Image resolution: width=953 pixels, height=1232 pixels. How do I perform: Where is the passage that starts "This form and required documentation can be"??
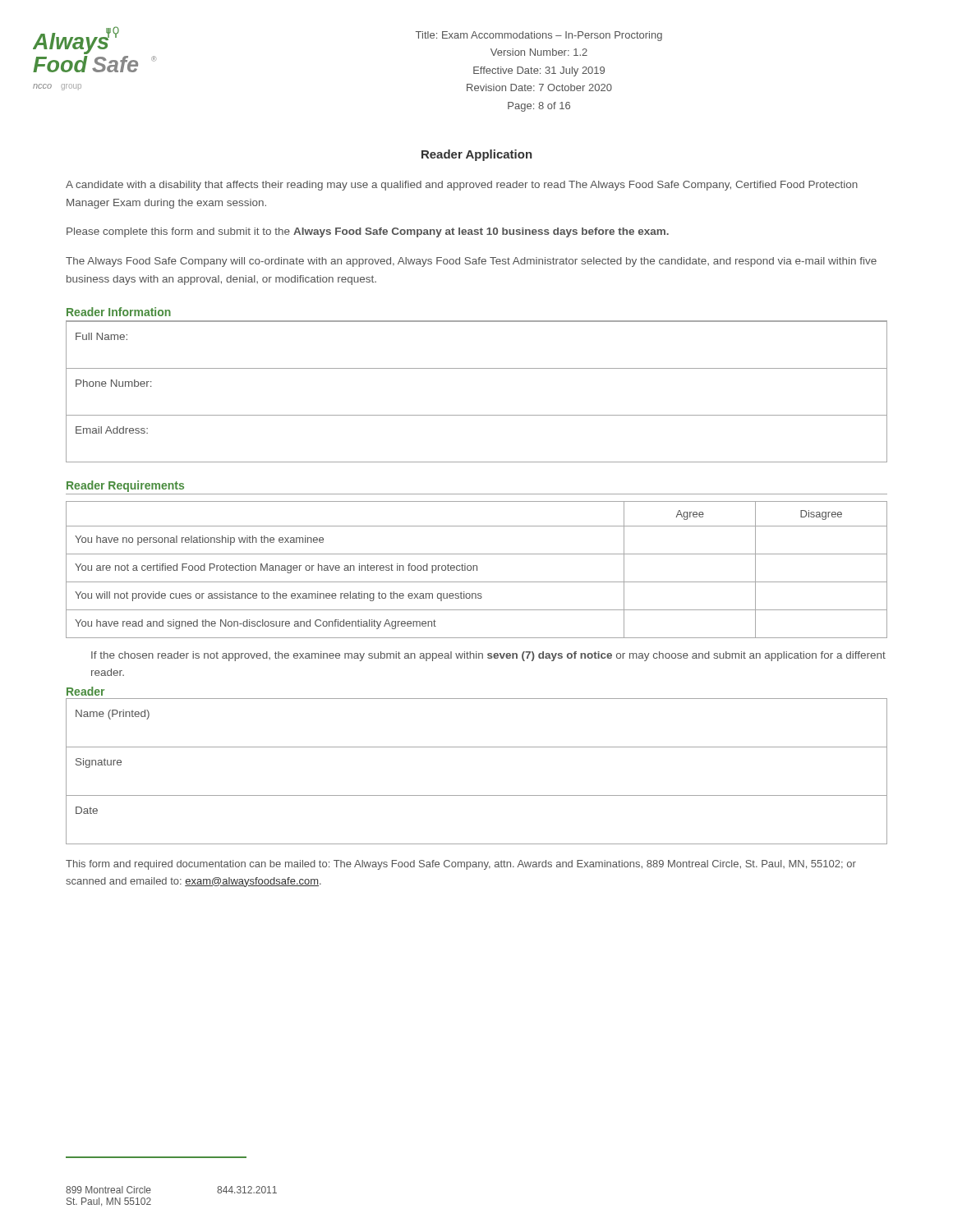[461, 872]
